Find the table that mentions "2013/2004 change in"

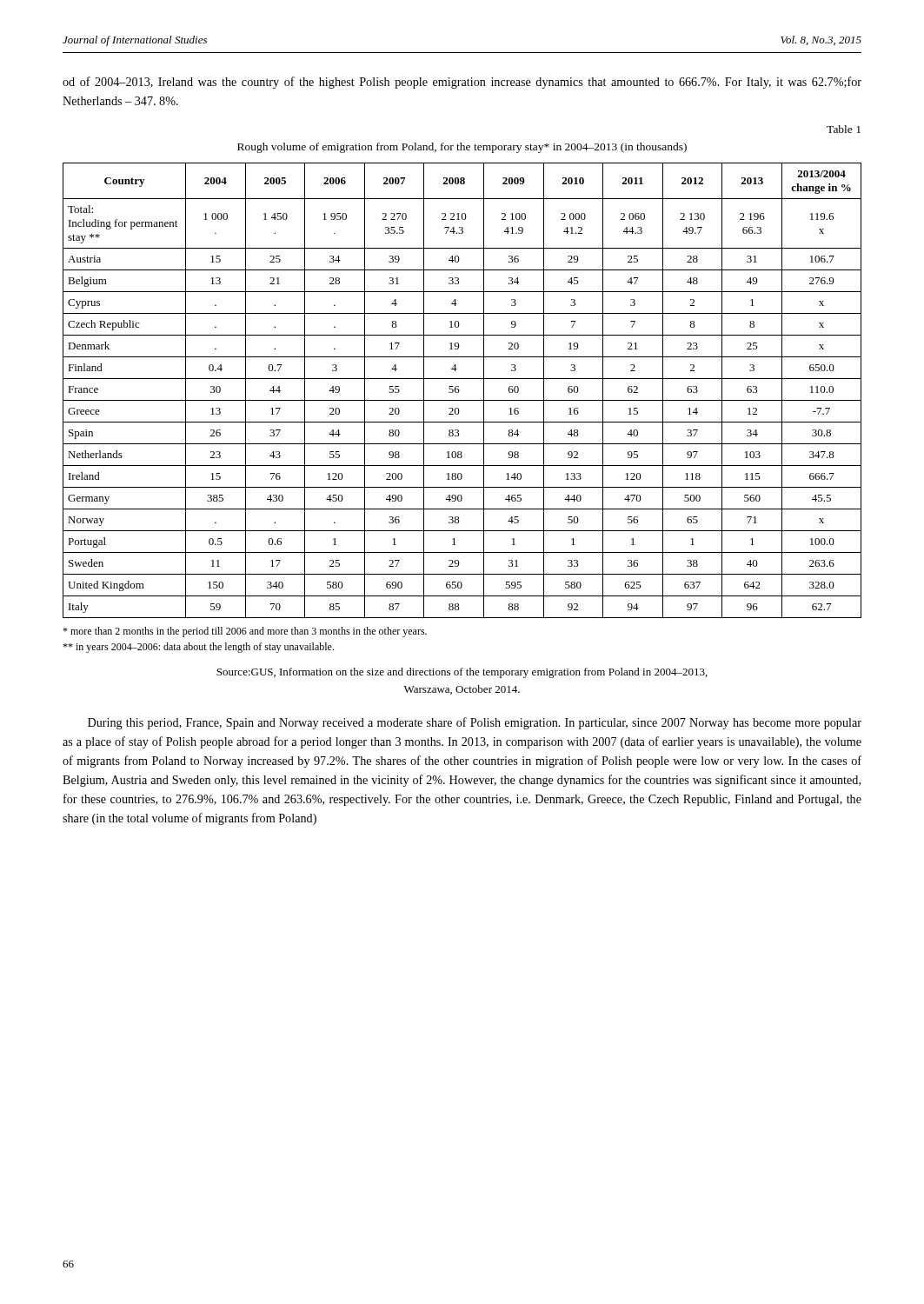(462, 390)
